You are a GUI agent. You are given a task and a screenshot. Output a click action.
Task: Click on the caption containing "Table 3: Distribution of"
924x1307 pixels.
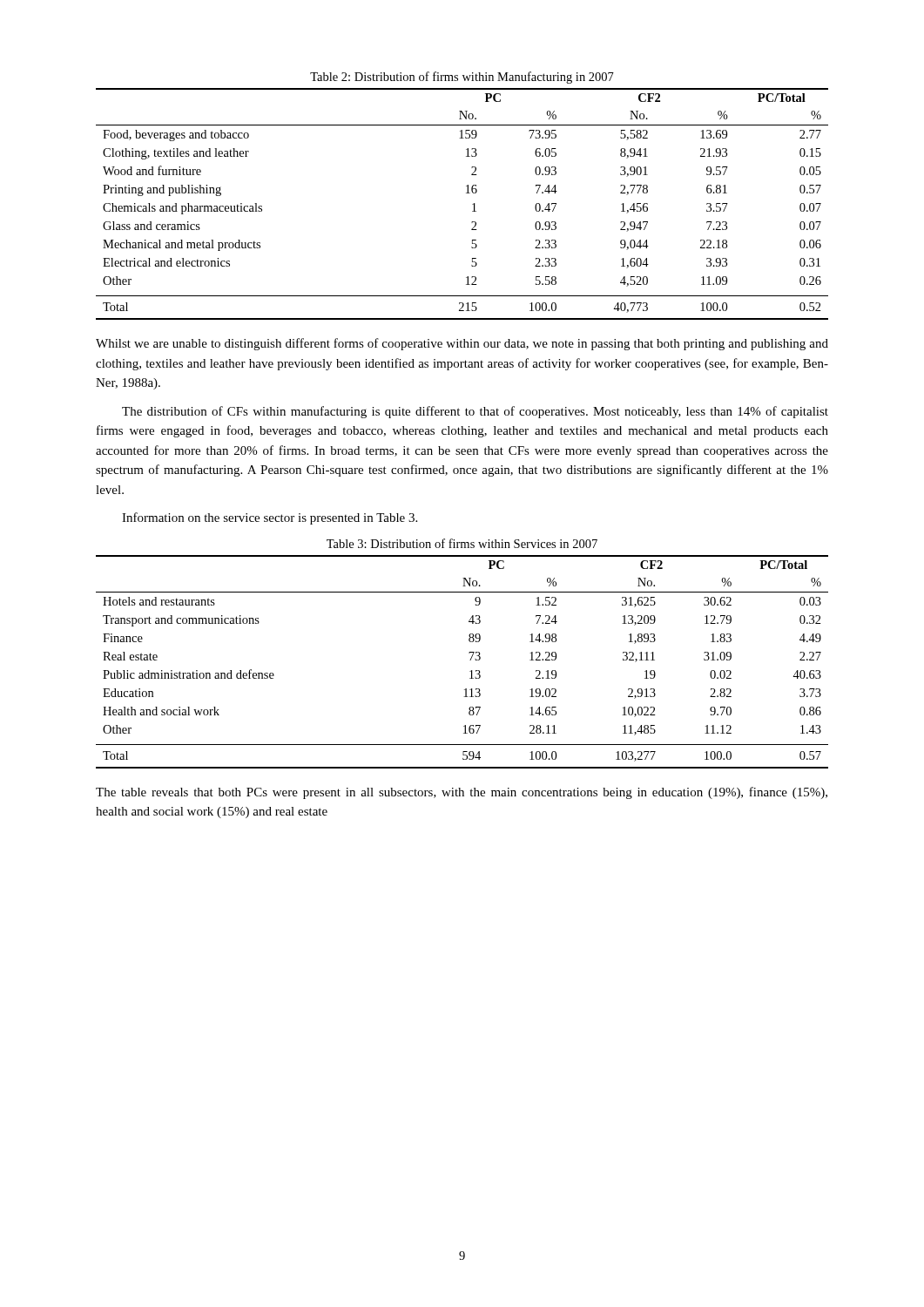click(462, 543)
